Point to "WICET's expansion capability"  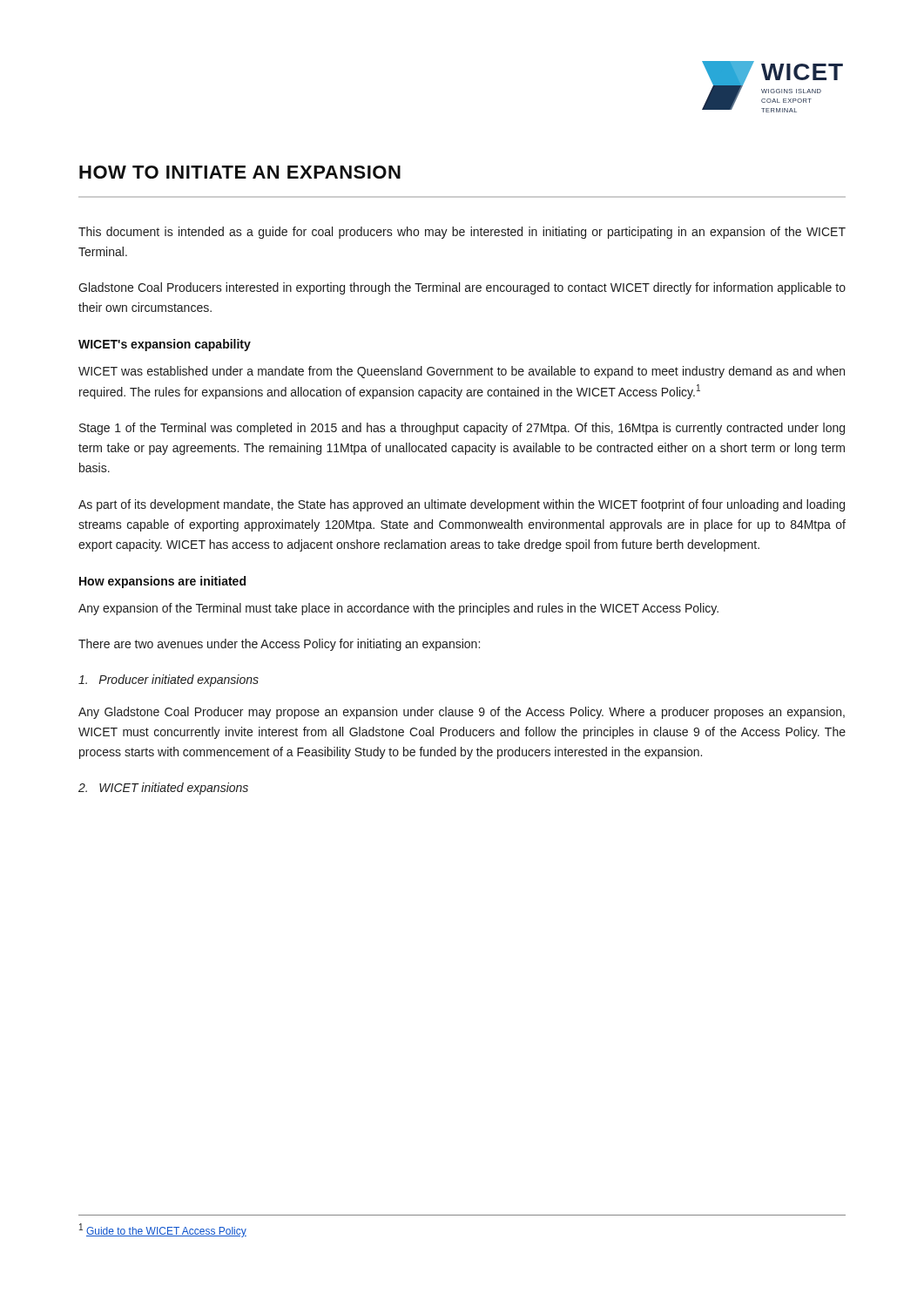coord(165,344)
